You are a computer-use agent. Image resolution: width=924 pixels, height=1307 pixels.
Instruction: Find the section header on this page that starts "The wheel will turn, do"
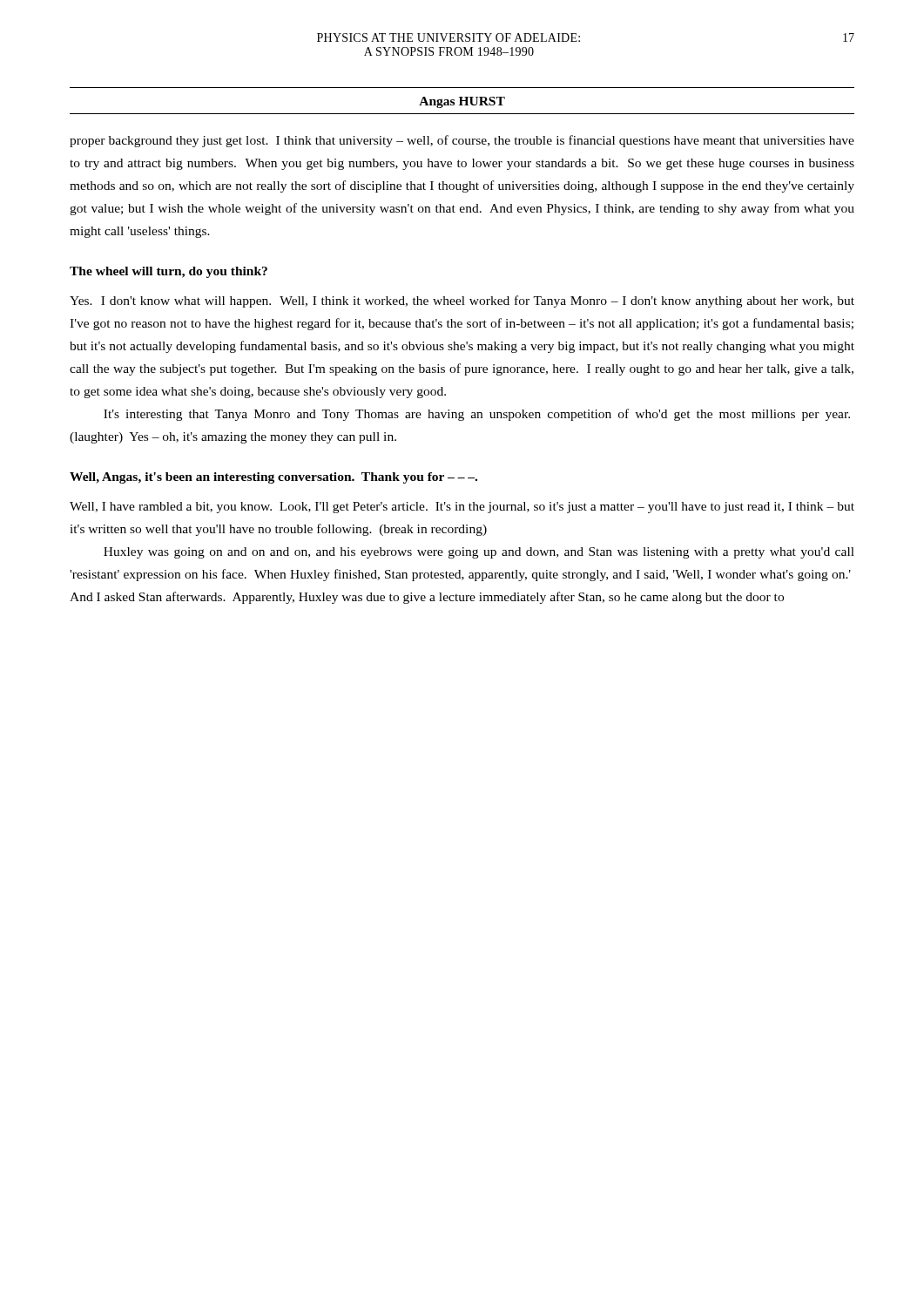click(169, 271)
